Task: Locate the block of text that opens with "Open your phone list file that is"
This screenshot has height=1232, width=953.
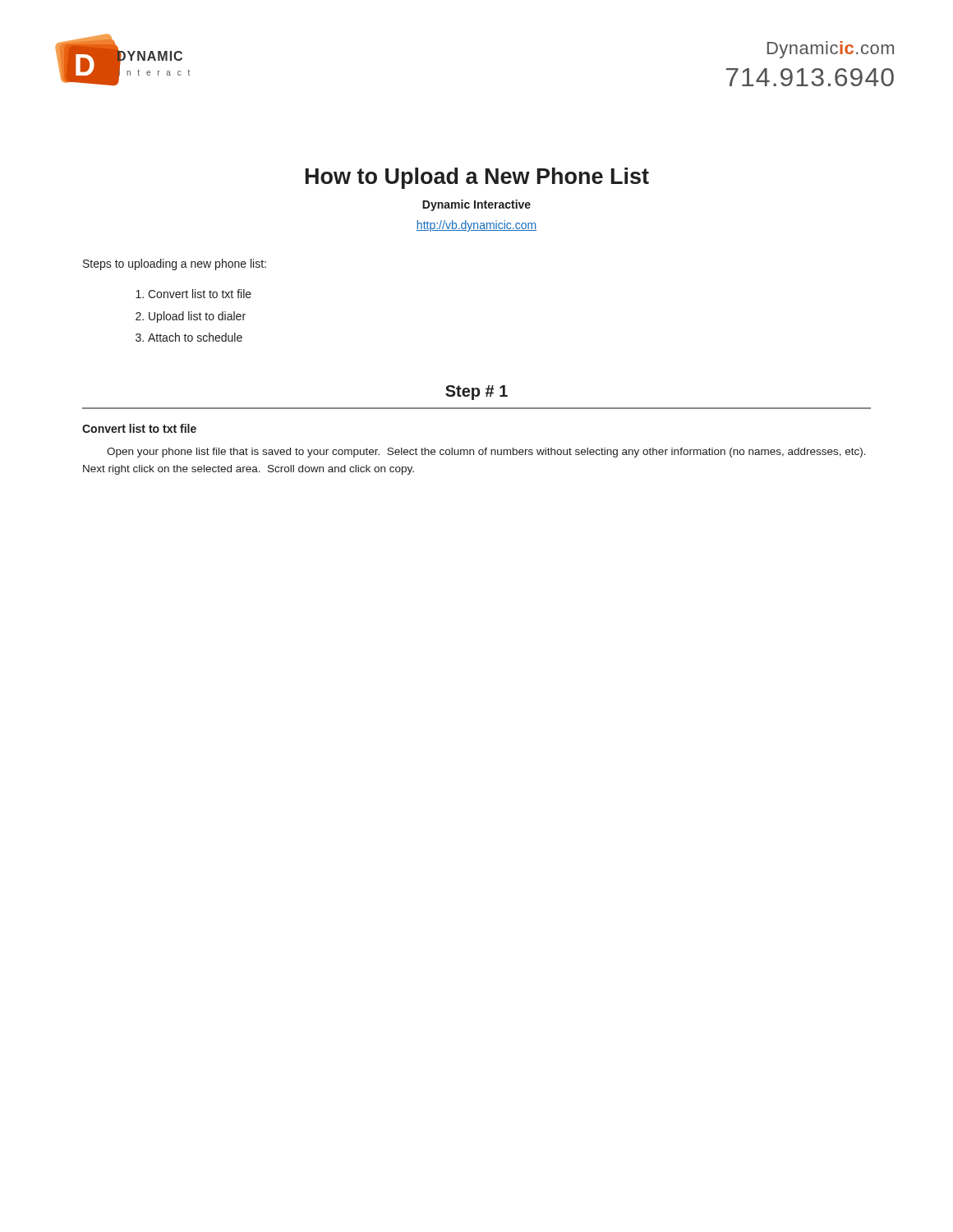Action: click(x=476, y=460)
